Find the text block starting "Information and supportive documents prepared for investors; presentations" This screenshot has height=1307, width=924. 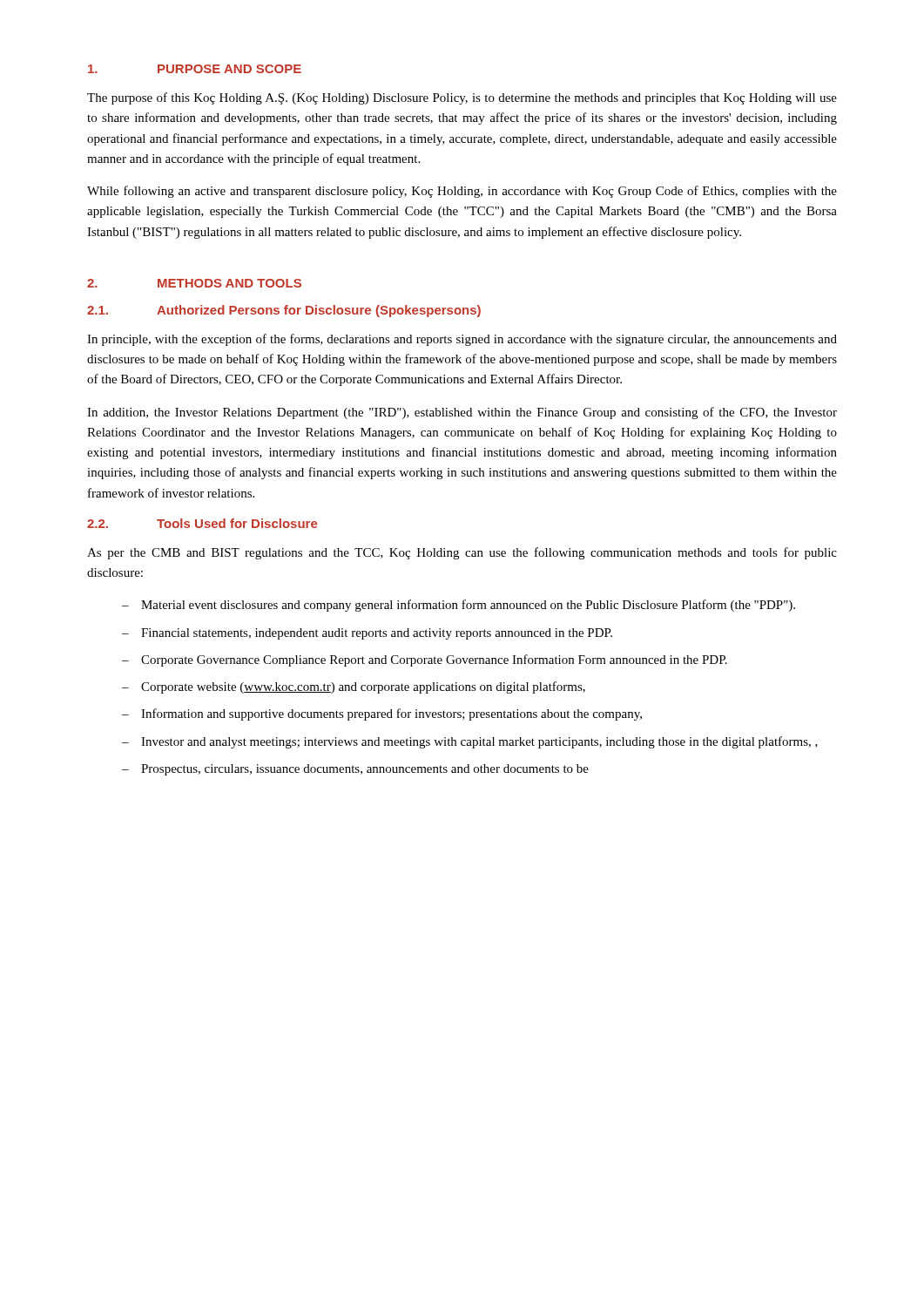point(392,714)
